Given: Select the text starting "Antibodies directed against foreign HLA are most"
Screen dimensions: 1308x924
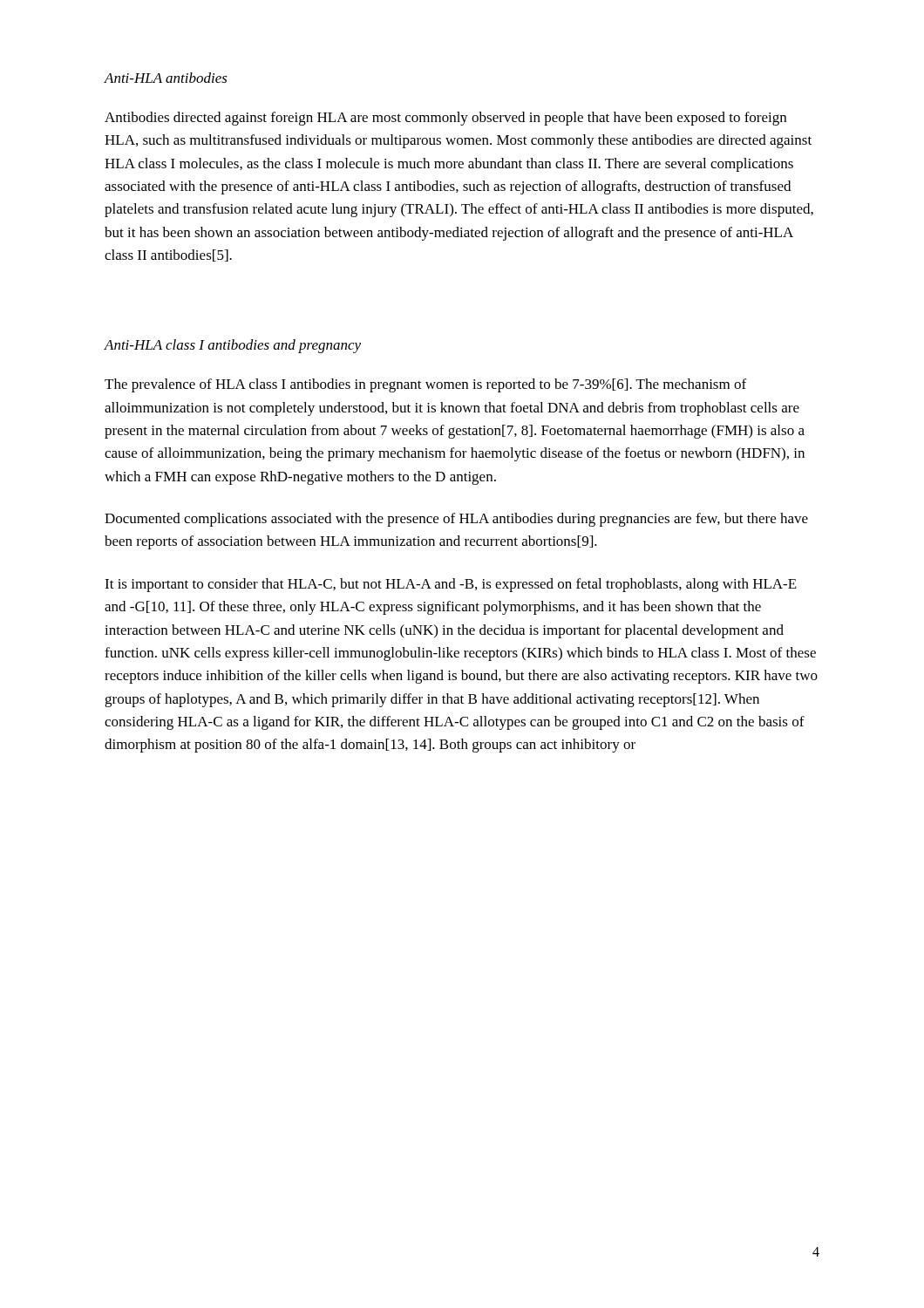Looking at the screenshot, I should [459, 186].
